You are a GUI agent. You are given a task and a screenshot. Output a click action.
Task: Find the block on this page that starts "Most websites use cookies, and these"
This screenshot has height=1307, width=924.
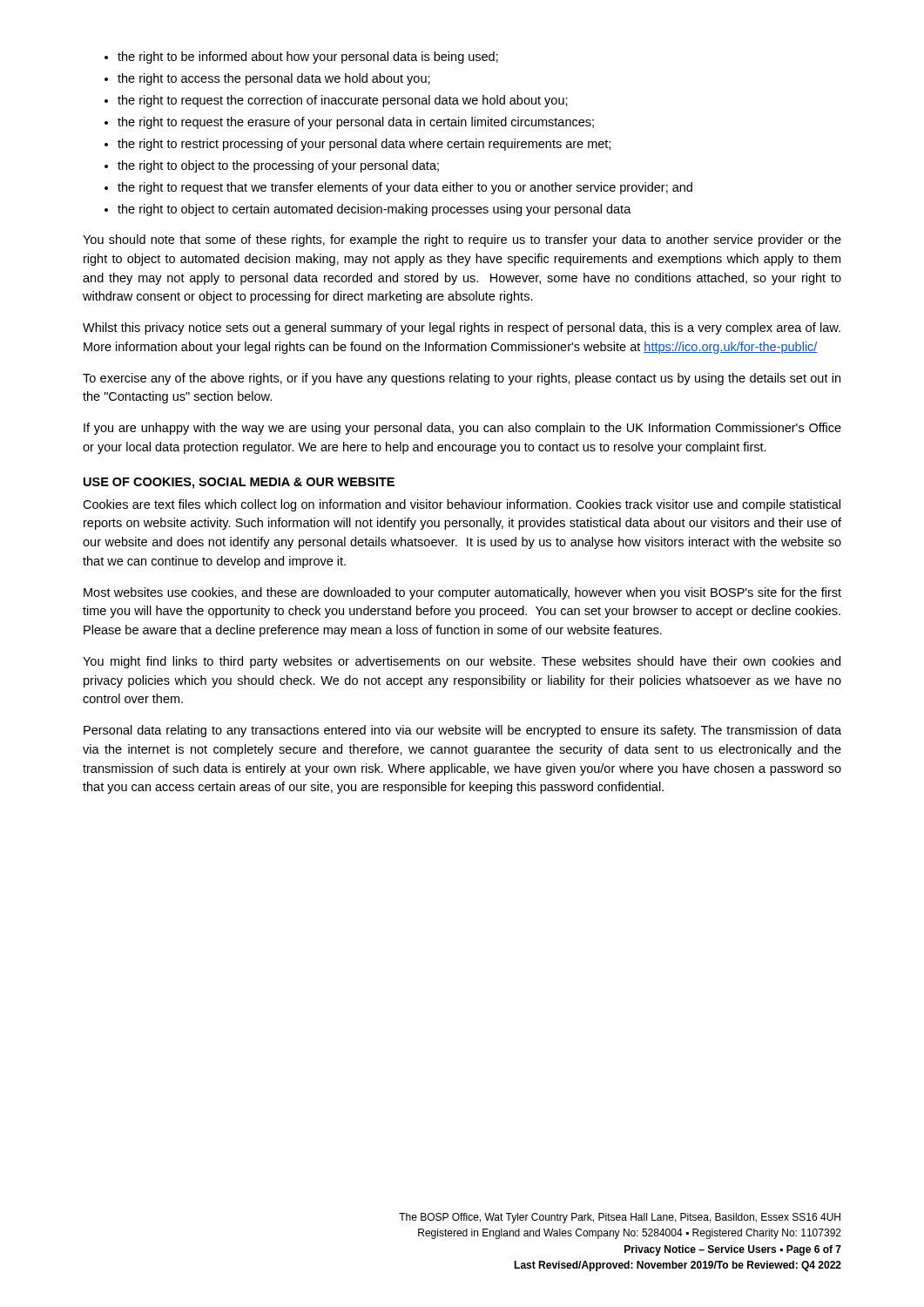(462, 611)
